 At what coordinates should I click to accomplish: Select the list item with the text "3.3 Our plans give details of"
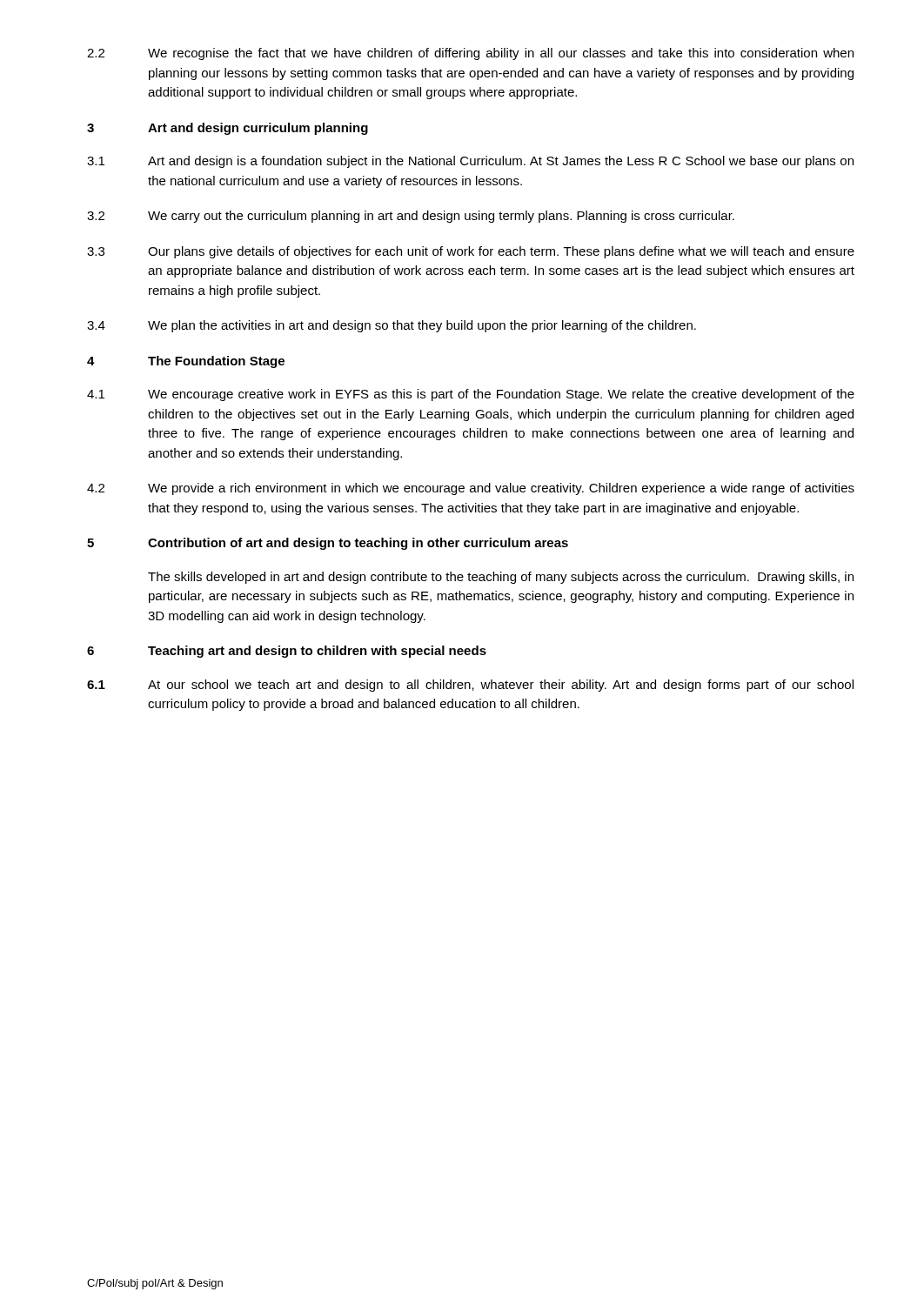pyautogui.click(x=471, y=271)
